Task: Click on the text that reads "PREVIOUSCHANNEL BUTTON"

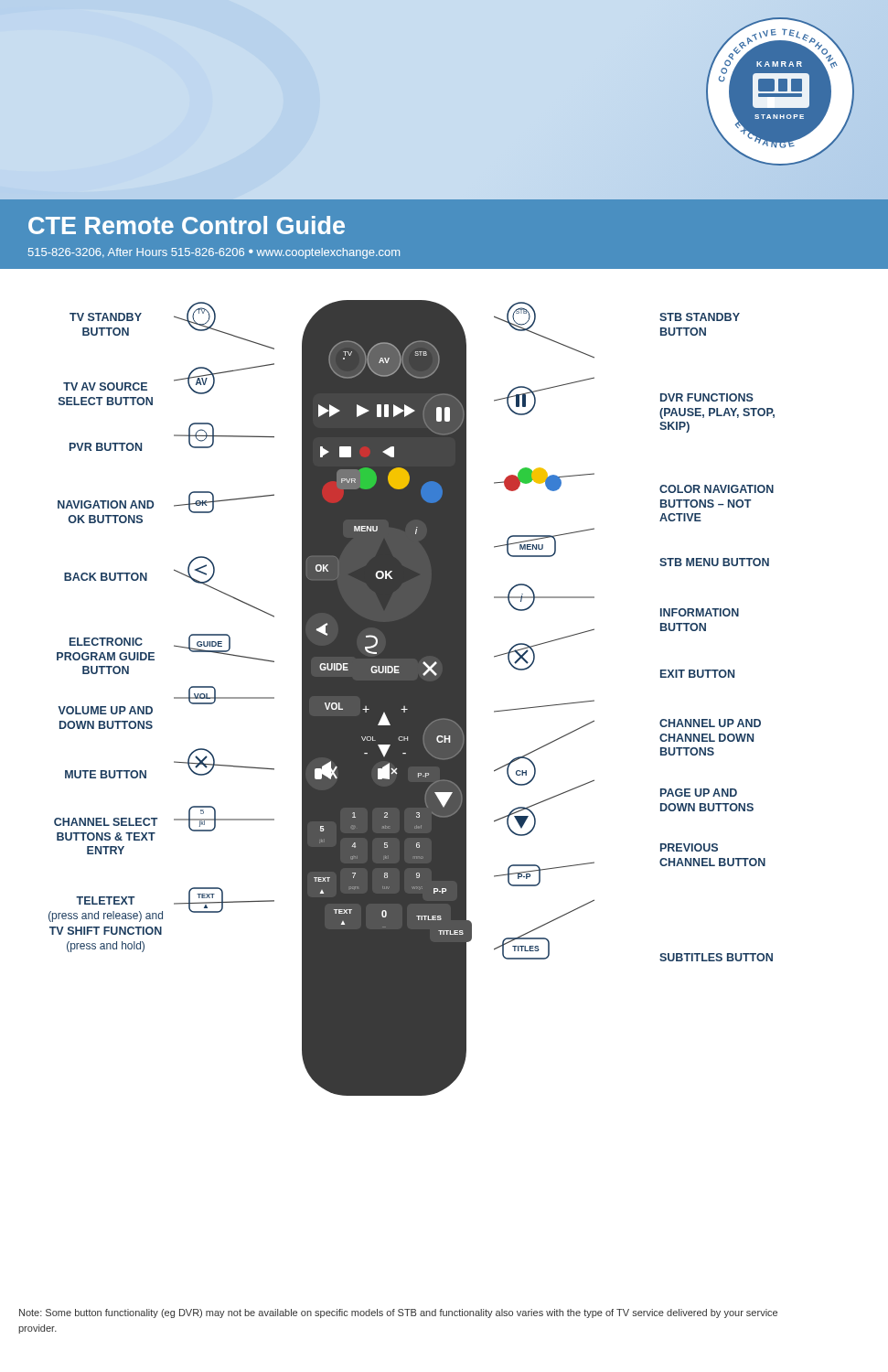Action: [712, 855]
